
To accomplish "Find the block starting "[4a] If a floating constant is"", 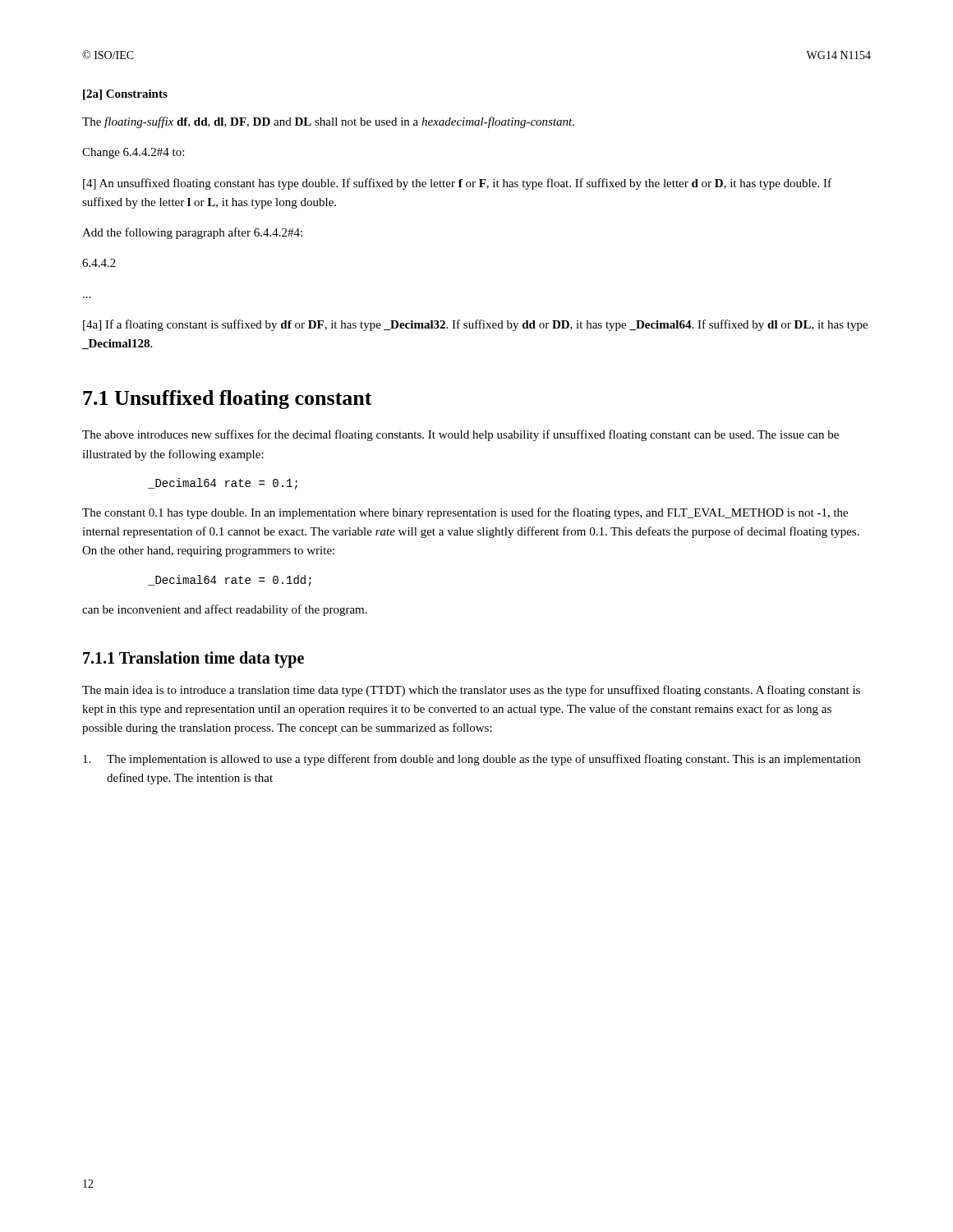I will pos(476,334).
